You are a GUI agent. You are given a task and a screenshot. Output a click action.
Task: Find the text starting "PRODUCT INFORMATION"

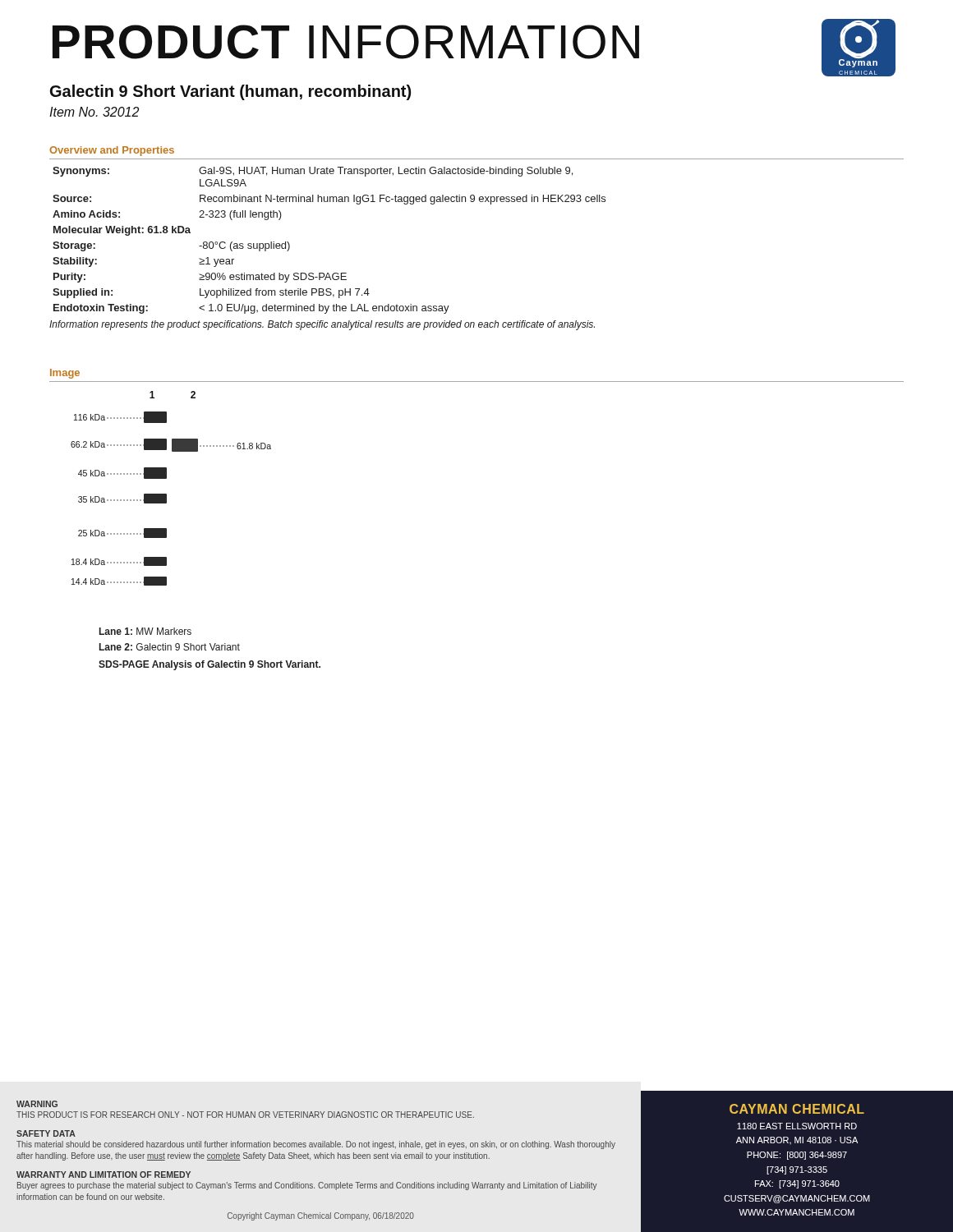[347, 42]
